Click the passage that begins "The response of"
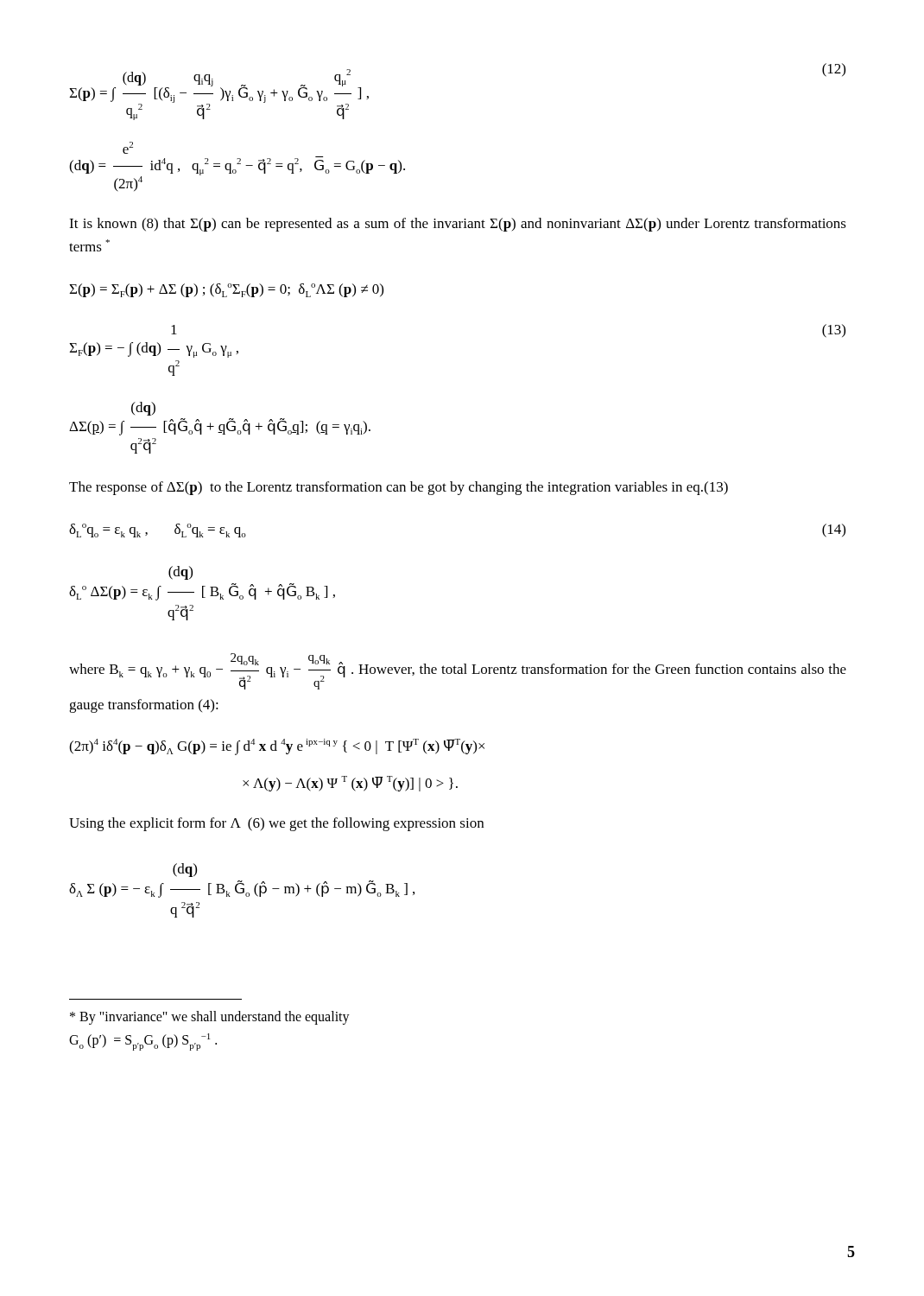 pos(399,487)
